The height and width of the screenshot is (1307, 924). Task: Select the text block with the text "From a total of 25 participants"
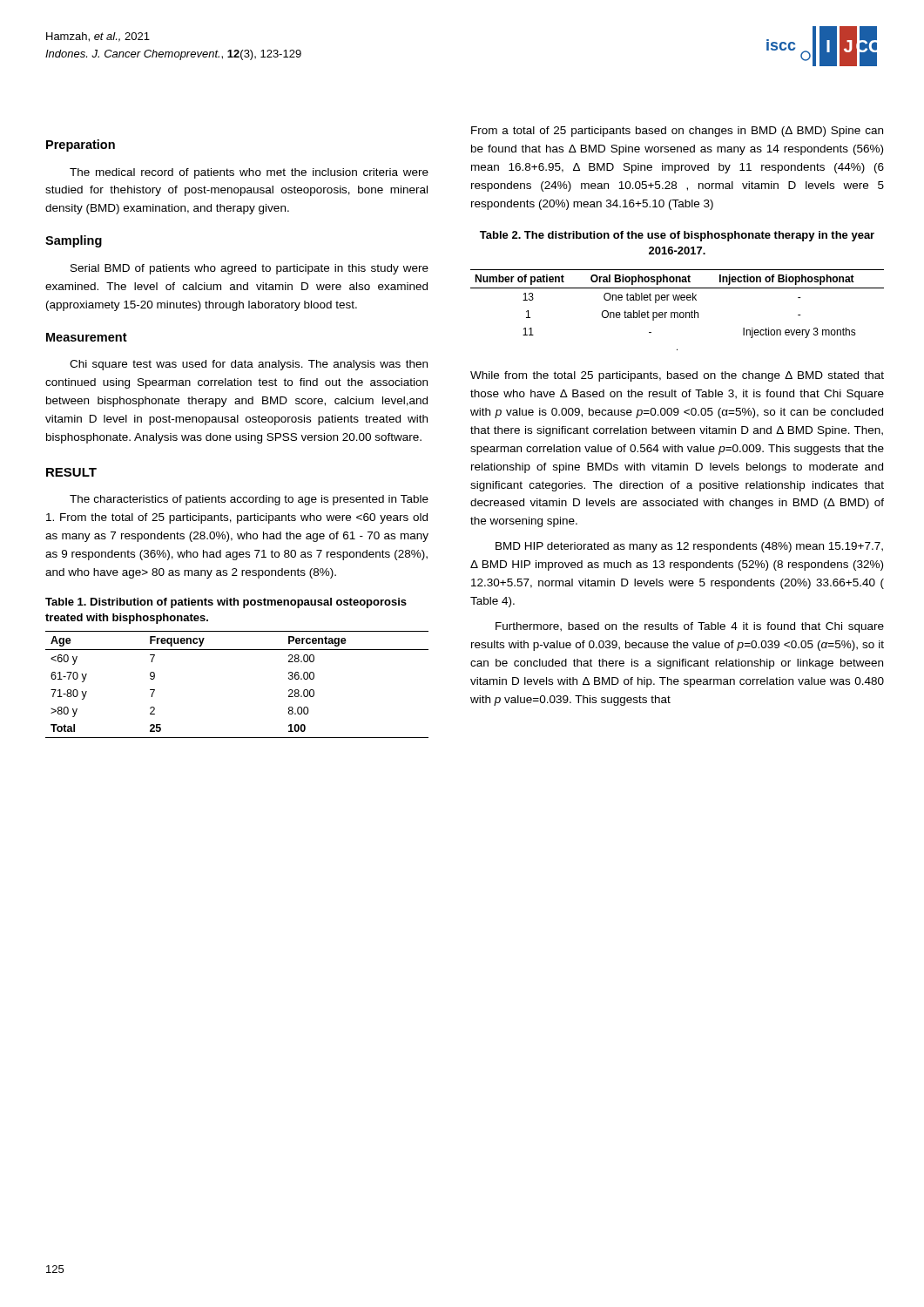[x=677, y=167]
